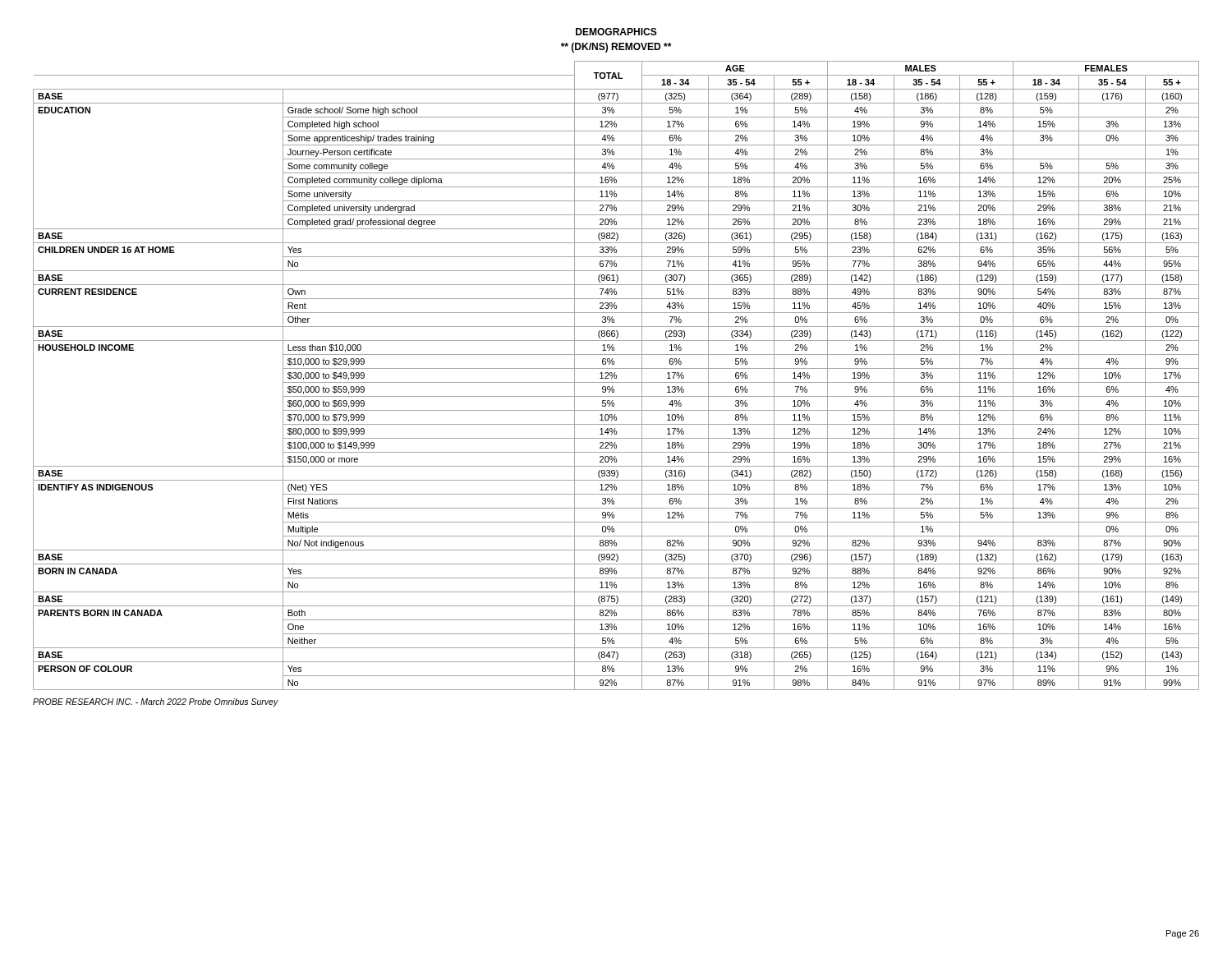Locate the title that opens with "DEMOGRAPHICS** (DK/NS) REMOVED"
Image resolution: width=1232 pixels, height=953 pixels.
pos(616,39)
